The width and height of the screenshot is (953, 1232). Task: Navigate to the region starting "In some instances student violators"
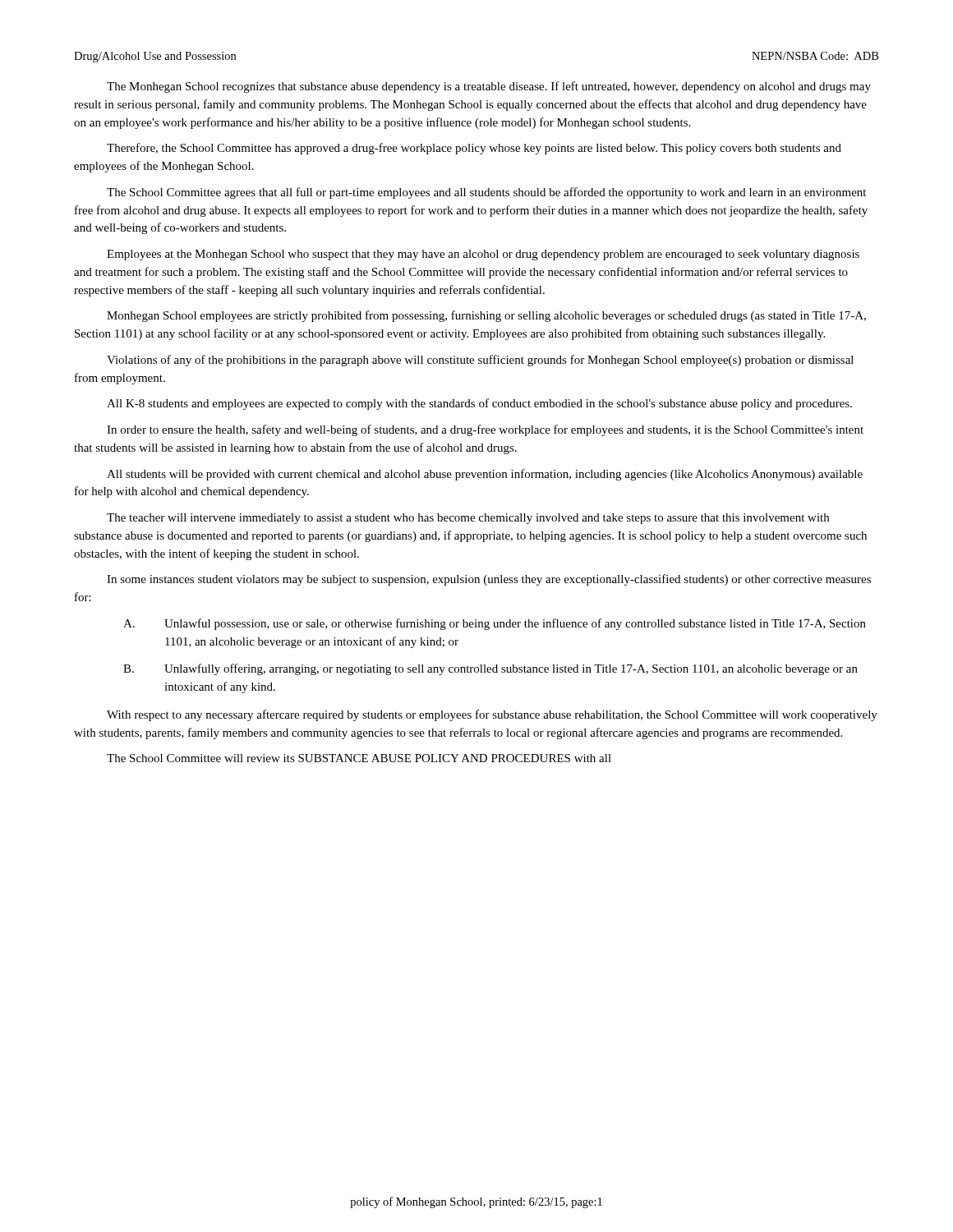[473, 588]
